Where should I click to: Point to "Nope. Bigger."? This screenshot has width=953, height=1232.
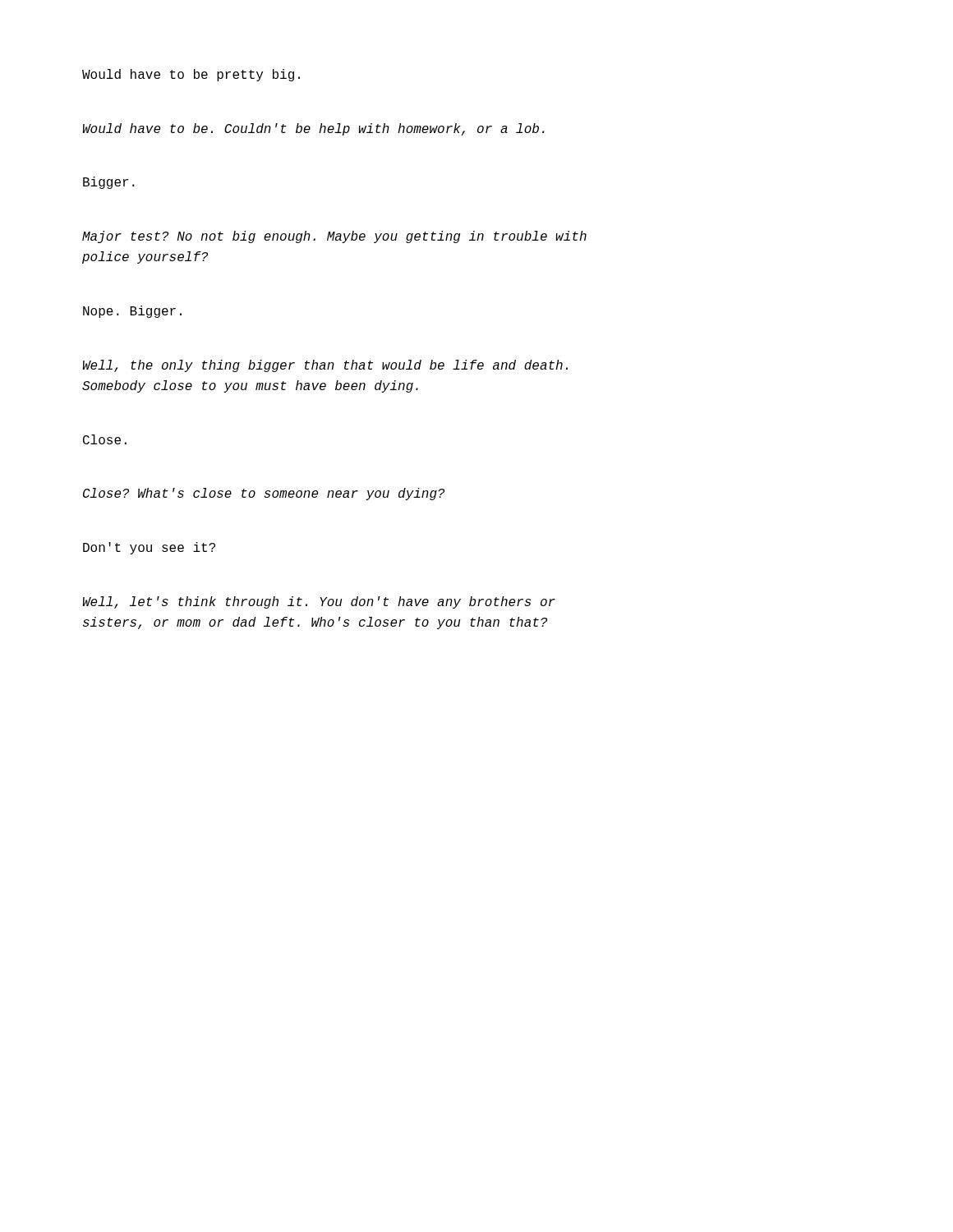(133, 312)
